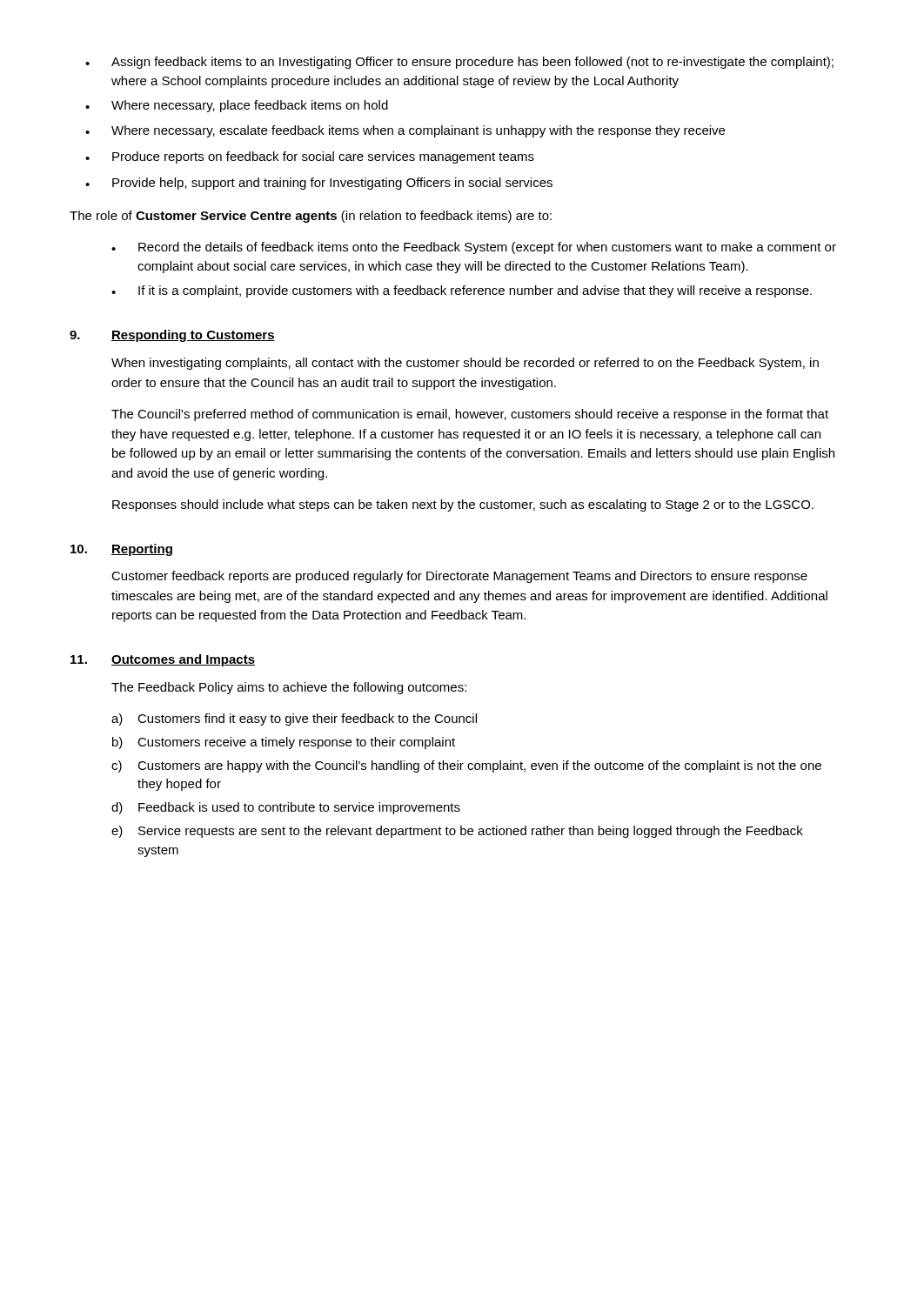Screen dimensions: 1305x924
Task: Locate the block of text that opens with "Responses should include what"
Action: [463, 504]
